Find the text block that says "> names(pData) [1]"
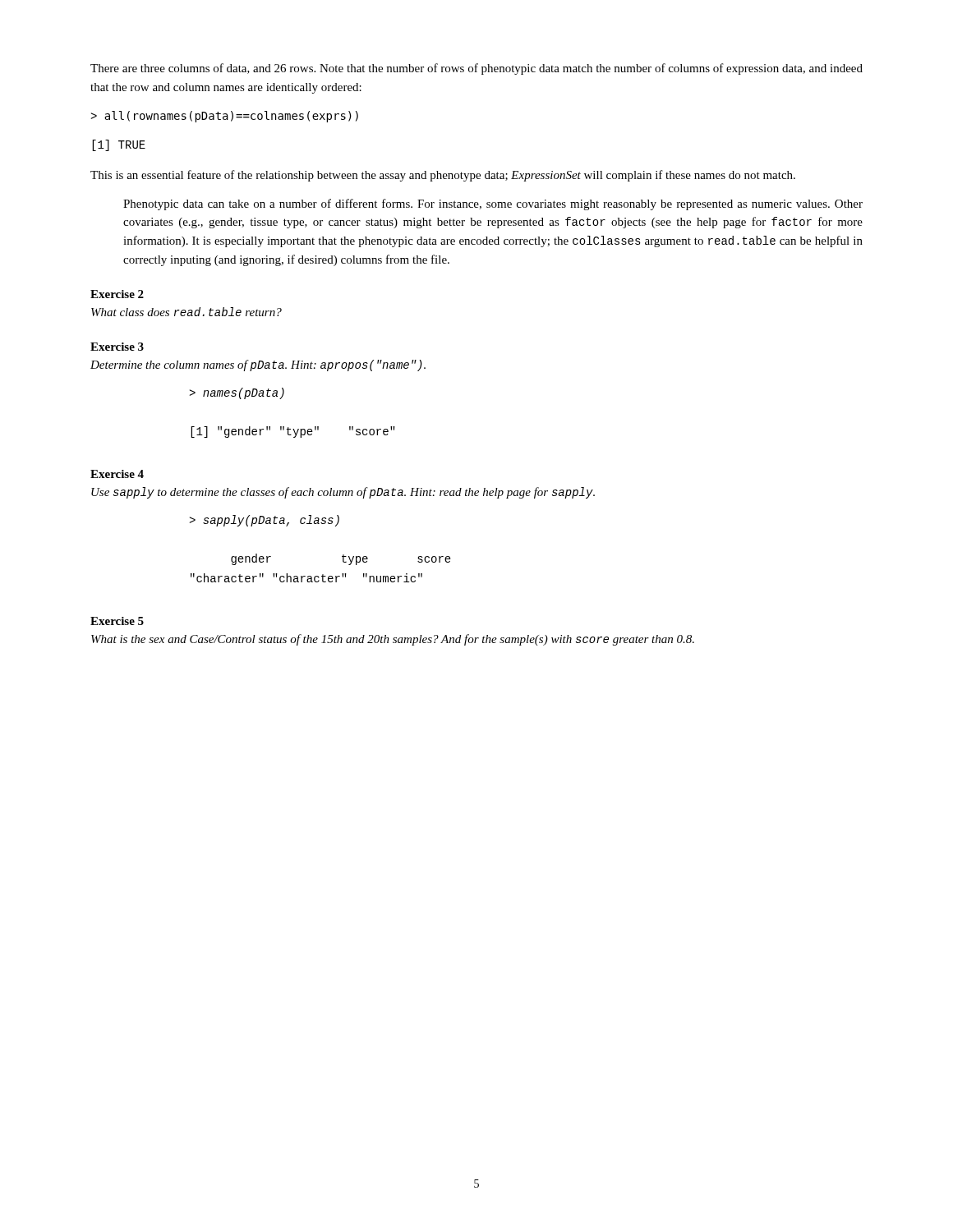 (x=237, y=393)
